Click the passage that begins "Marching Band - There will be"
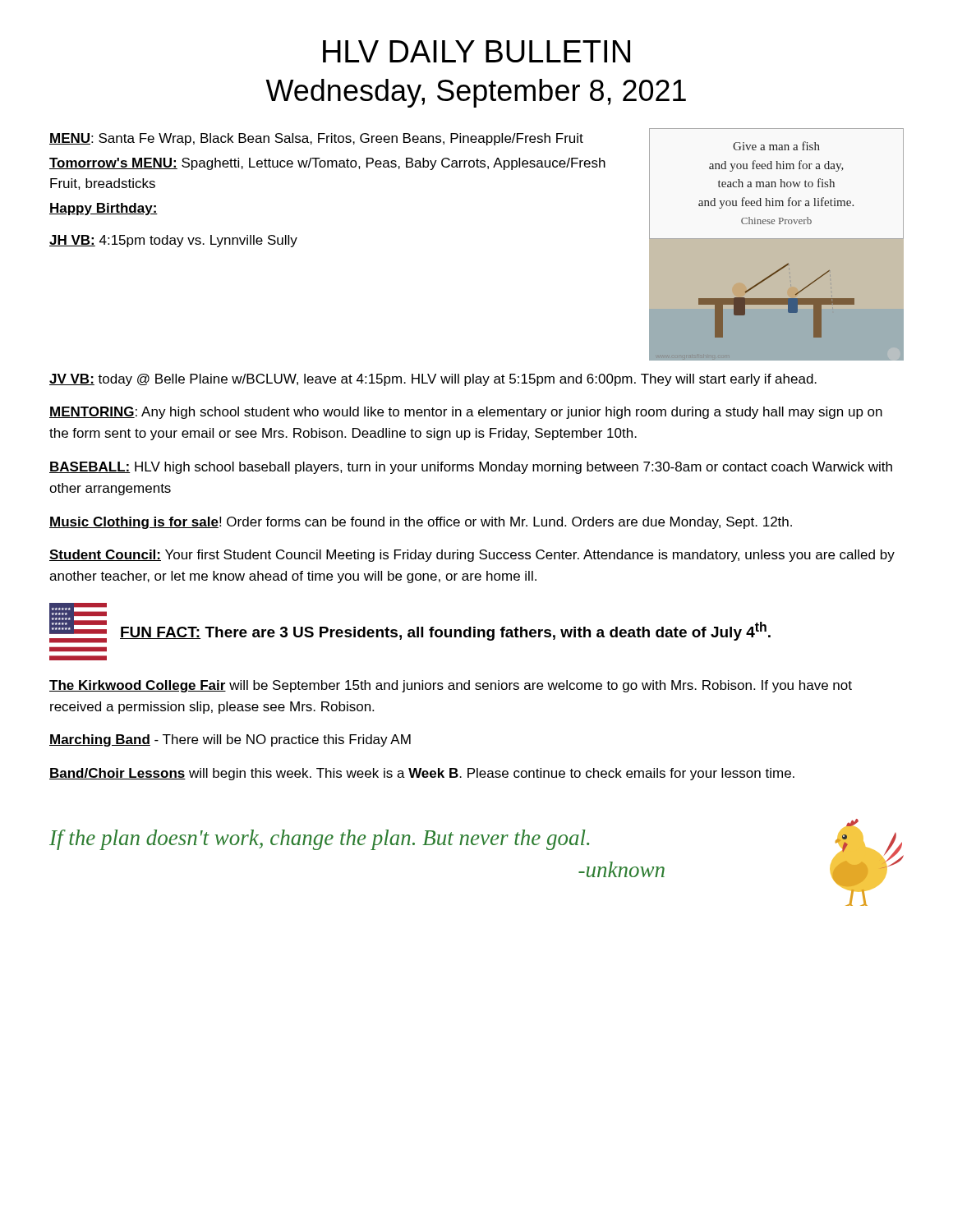The image size is (953, 1232). pyautogui.click(x=230, y=740)
